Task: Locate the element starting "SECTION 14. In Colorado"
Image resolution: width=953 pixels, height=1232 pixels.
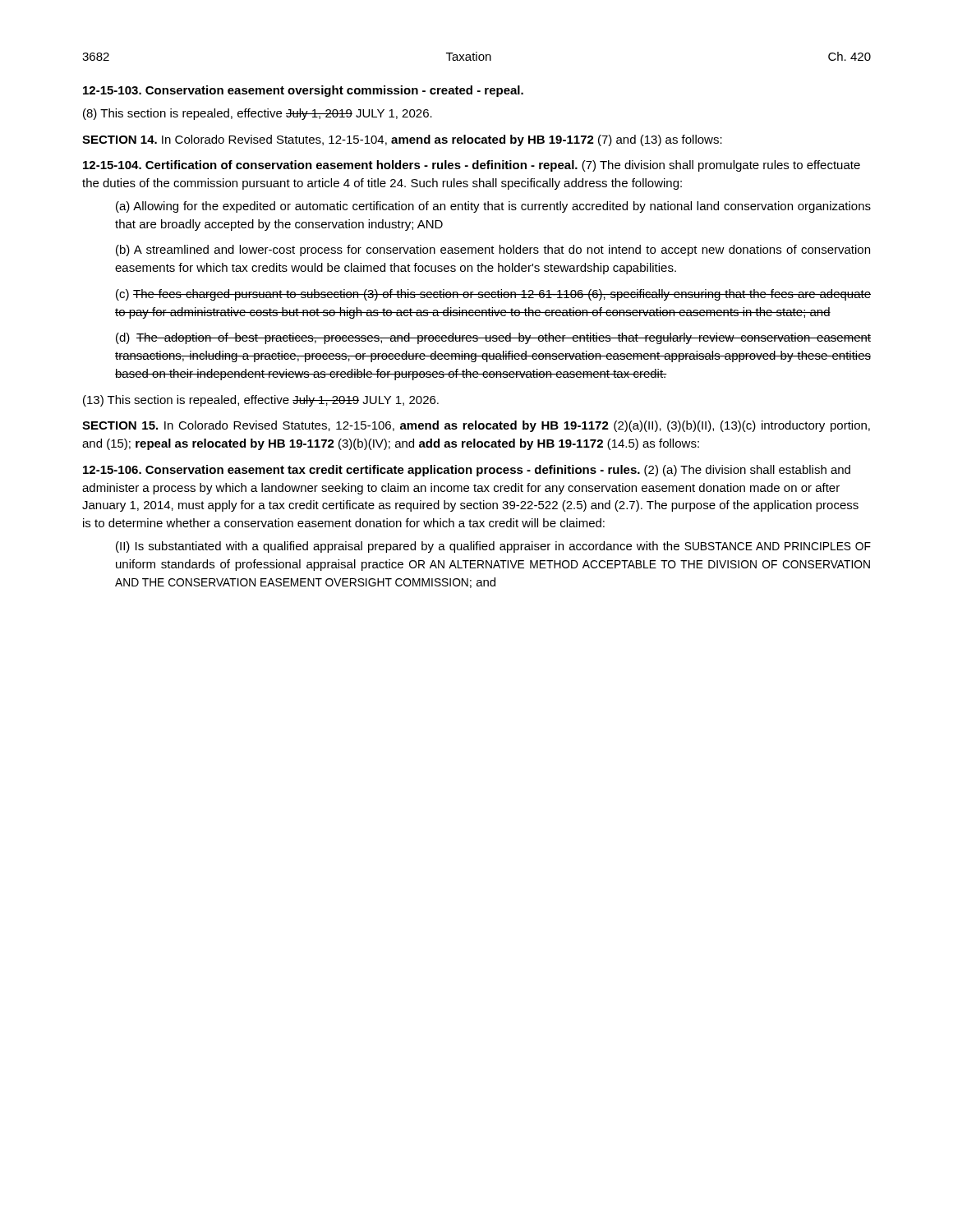Action: coord(402,139)
